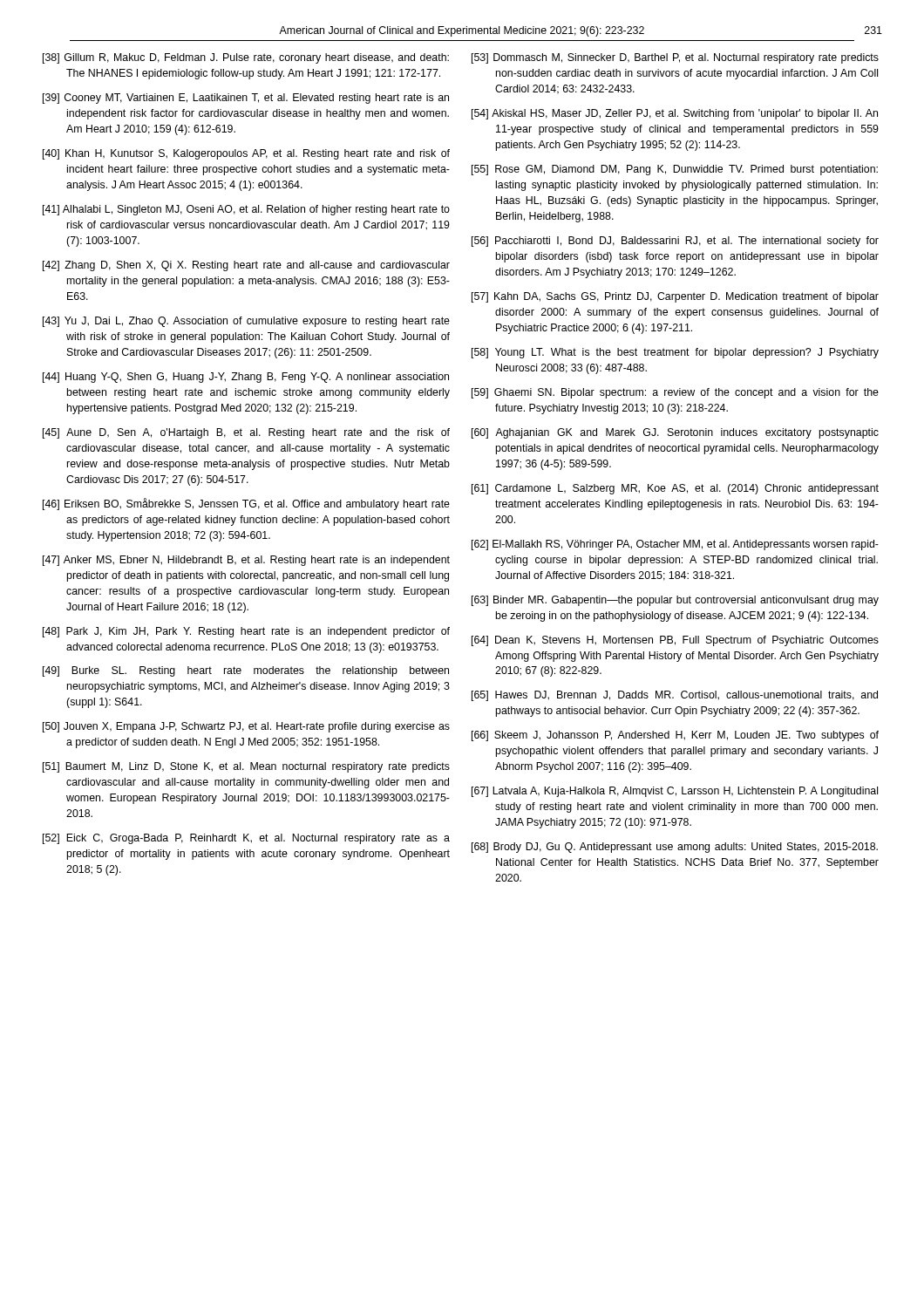
Task: Find the list item with the text "[58] Young LT. What is the best"
Action: (675, 360)
